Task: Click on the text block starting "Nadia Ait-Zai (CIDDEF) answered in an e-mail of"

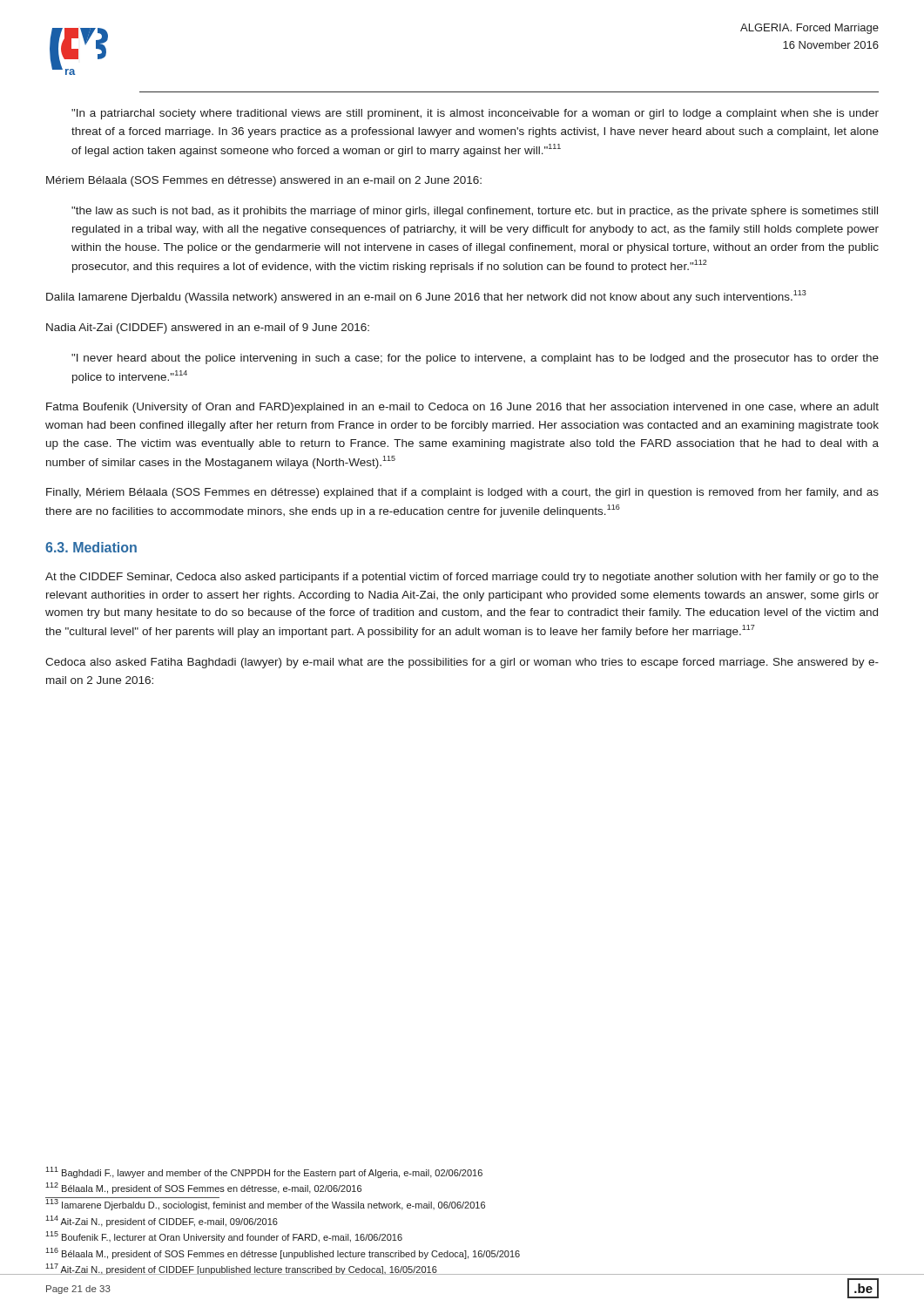Action: click(x=208, y=327)
